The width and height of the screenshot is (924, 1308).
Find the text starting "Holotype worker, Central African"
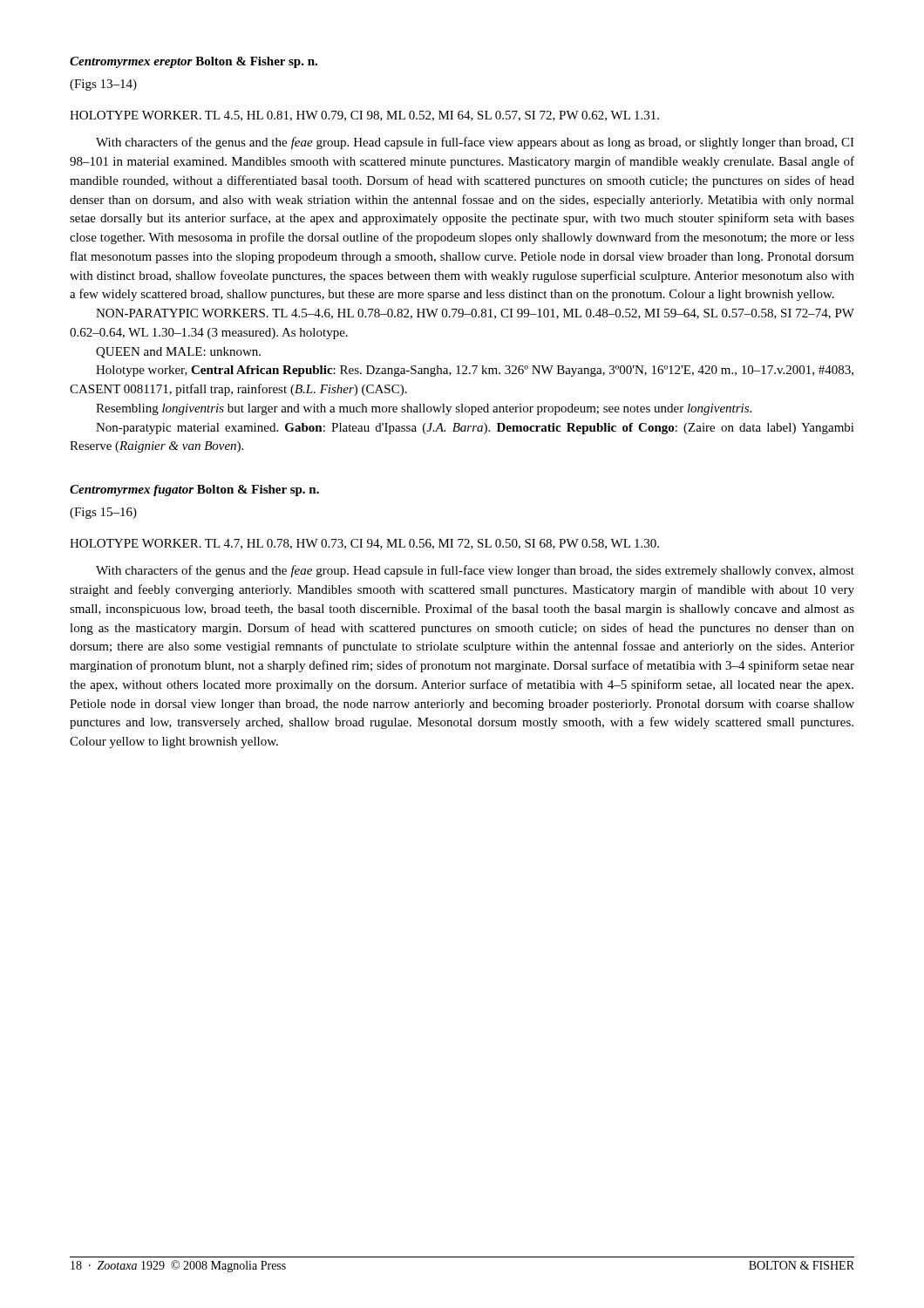click(x=462, y=379)
